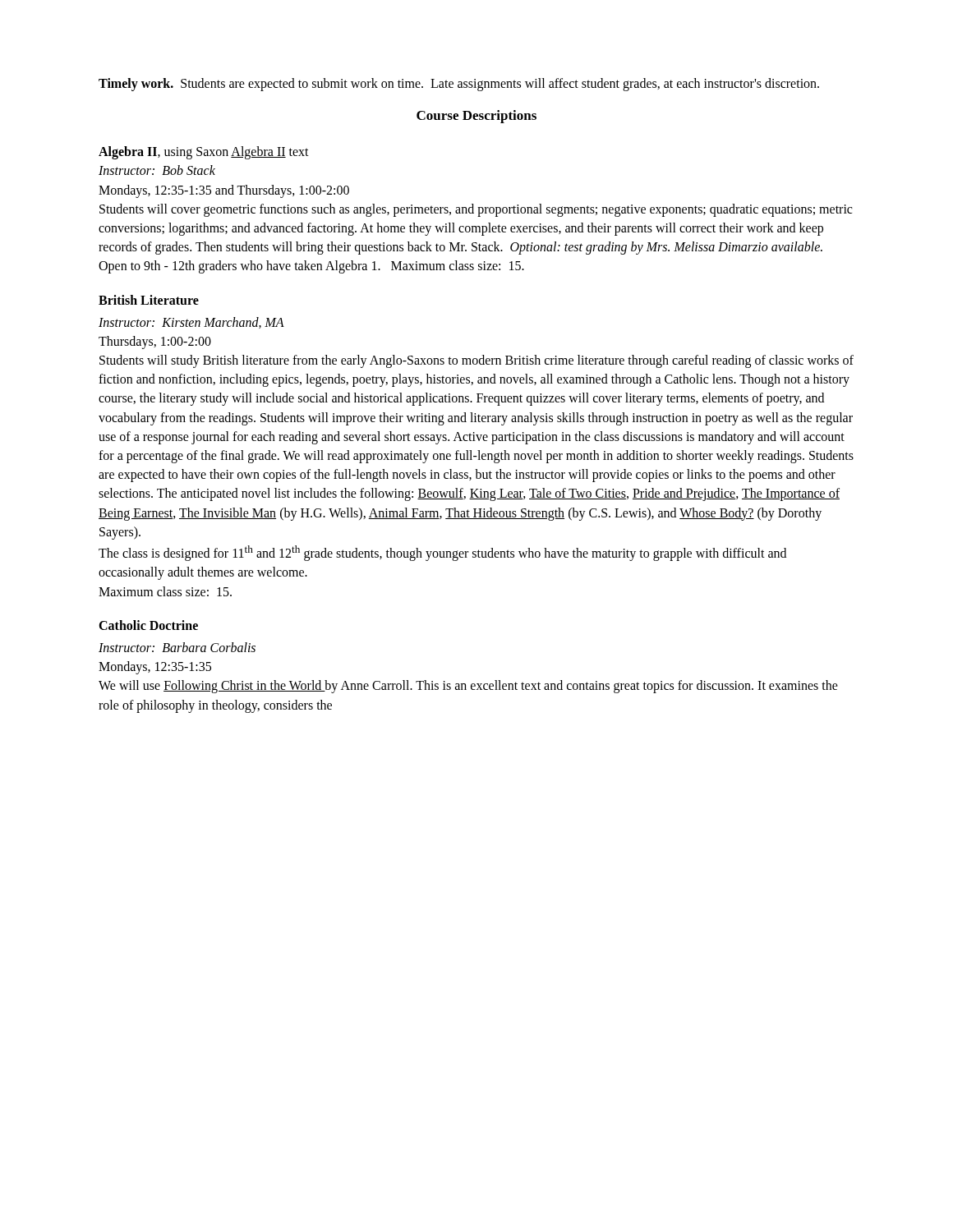Find the section header that says "Course Descriptions"
953x1232 pixels.
(x=476, y=116)
